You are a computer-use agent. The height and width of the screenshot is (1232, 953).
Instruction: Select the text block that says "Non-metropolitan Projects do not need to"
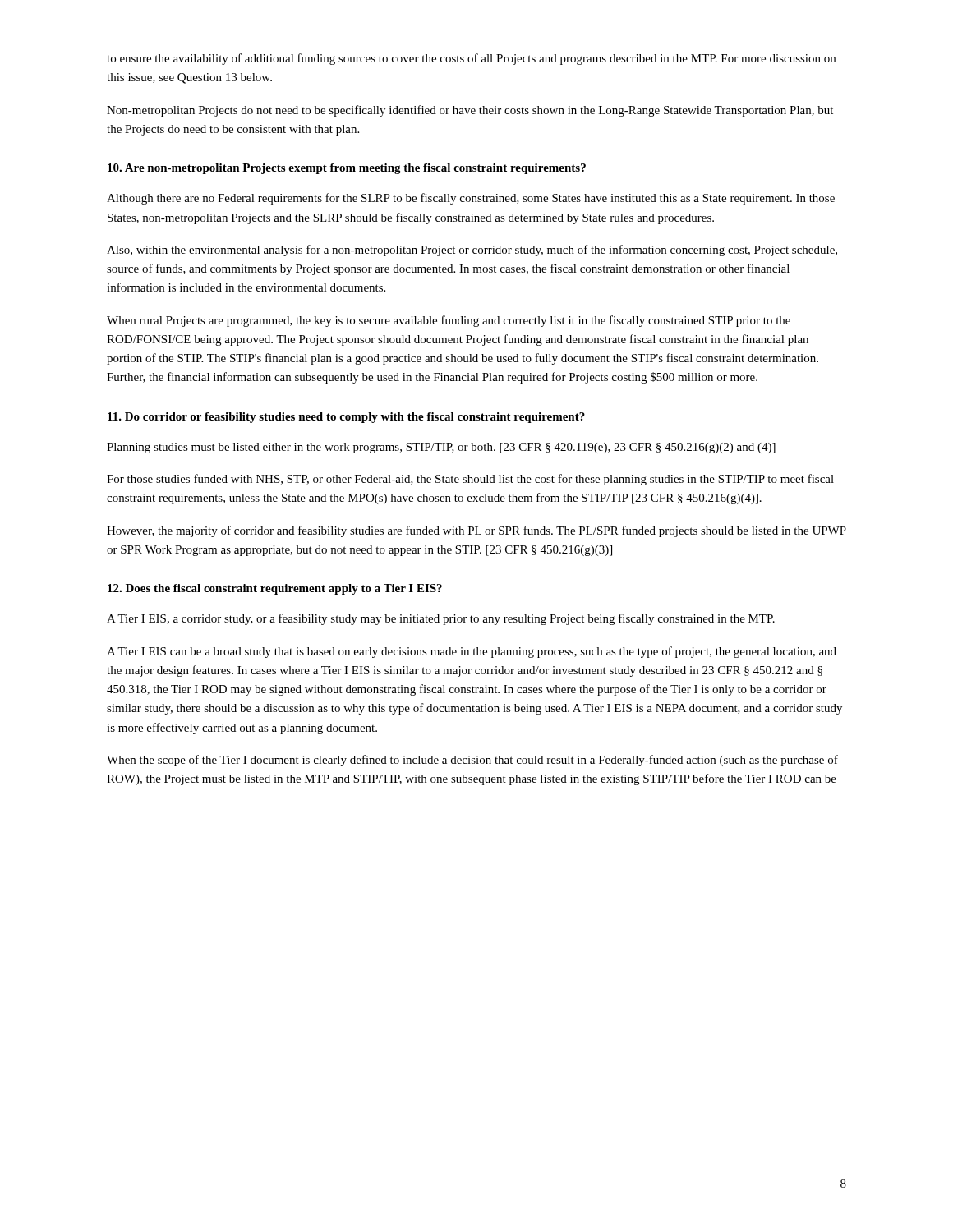point(470,119)
